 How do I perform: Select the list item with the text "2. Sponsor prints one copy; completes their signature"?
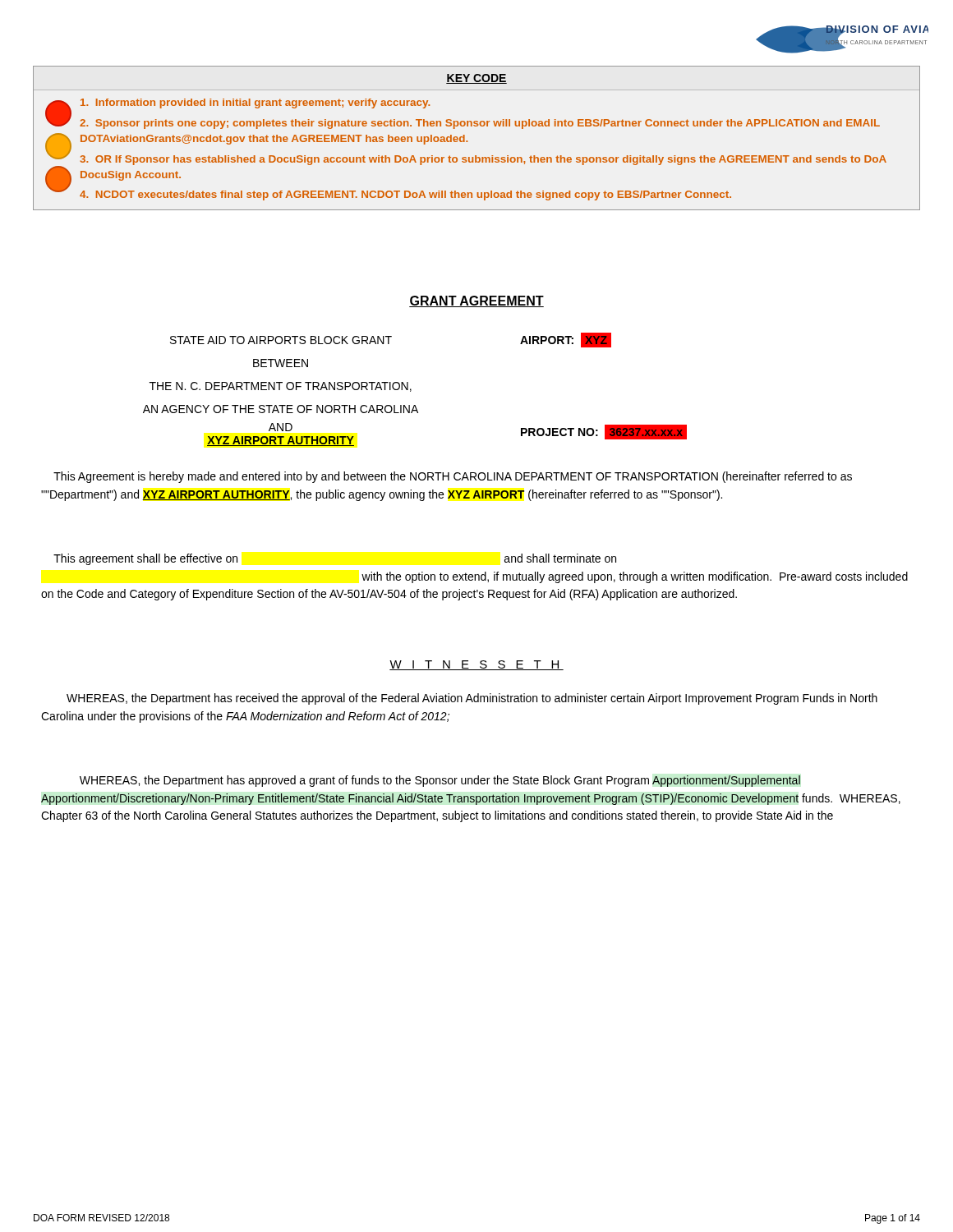click(x=480, y=130)
